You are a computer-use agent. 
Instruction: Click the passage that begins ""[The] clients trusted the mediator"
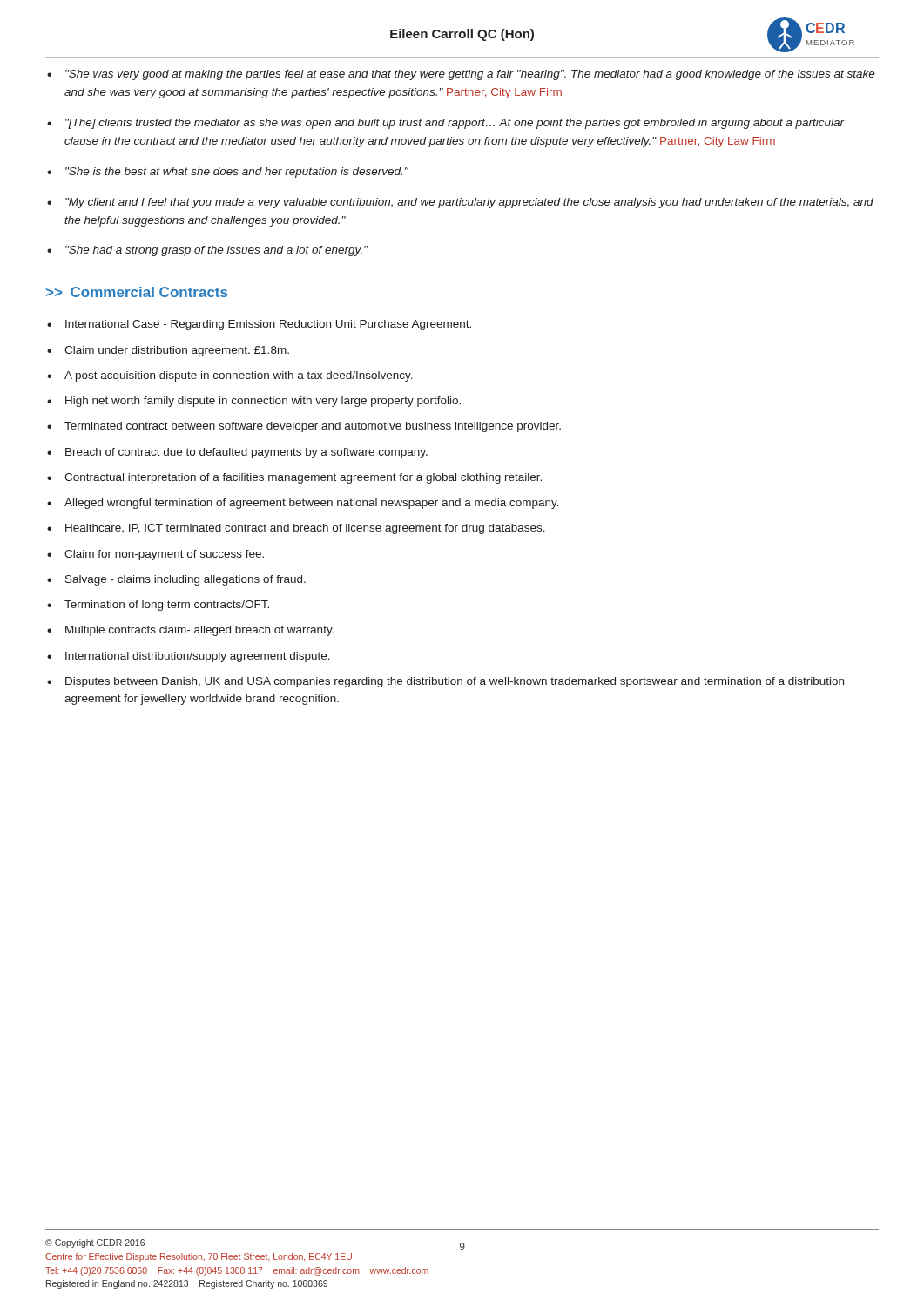click(454, 131)
